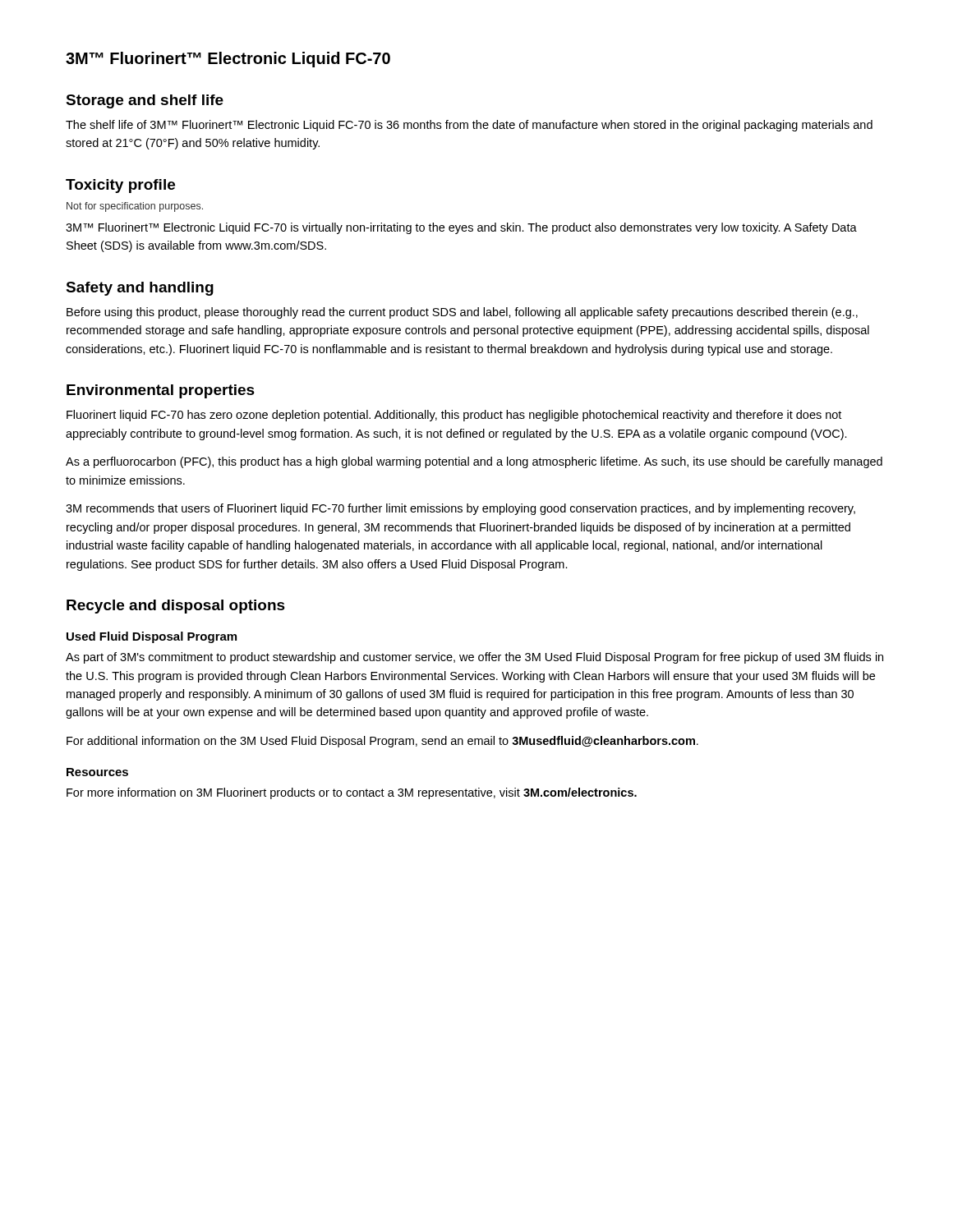Viewport: 953px width, 1232px height.
Task: Find the title on this page that starts "3M™ Fluorinert™ Electronic"
Action: pyautogui.click(x=228, y=58)
